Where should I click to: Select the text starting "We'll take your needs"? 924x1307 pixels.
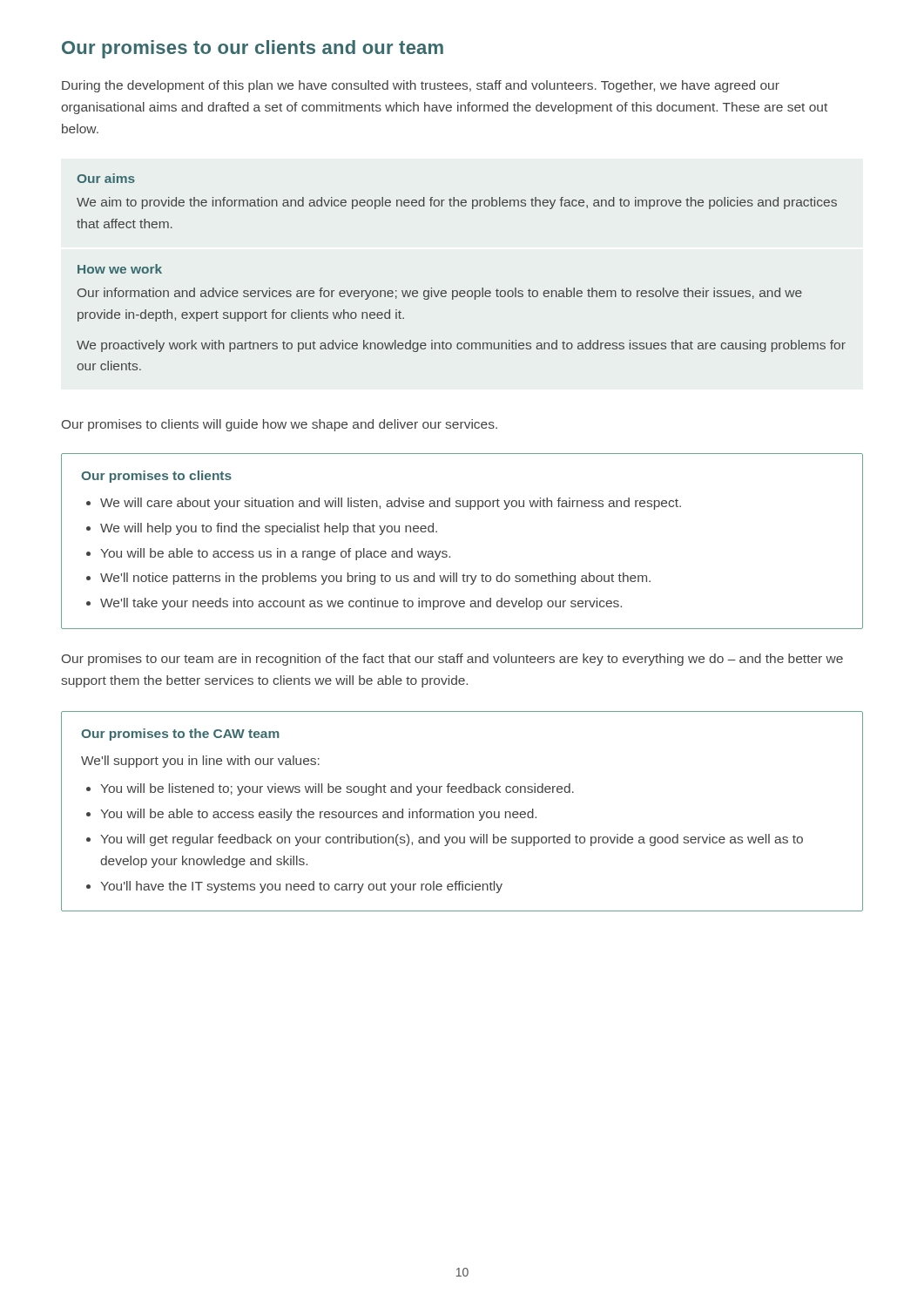362,603
